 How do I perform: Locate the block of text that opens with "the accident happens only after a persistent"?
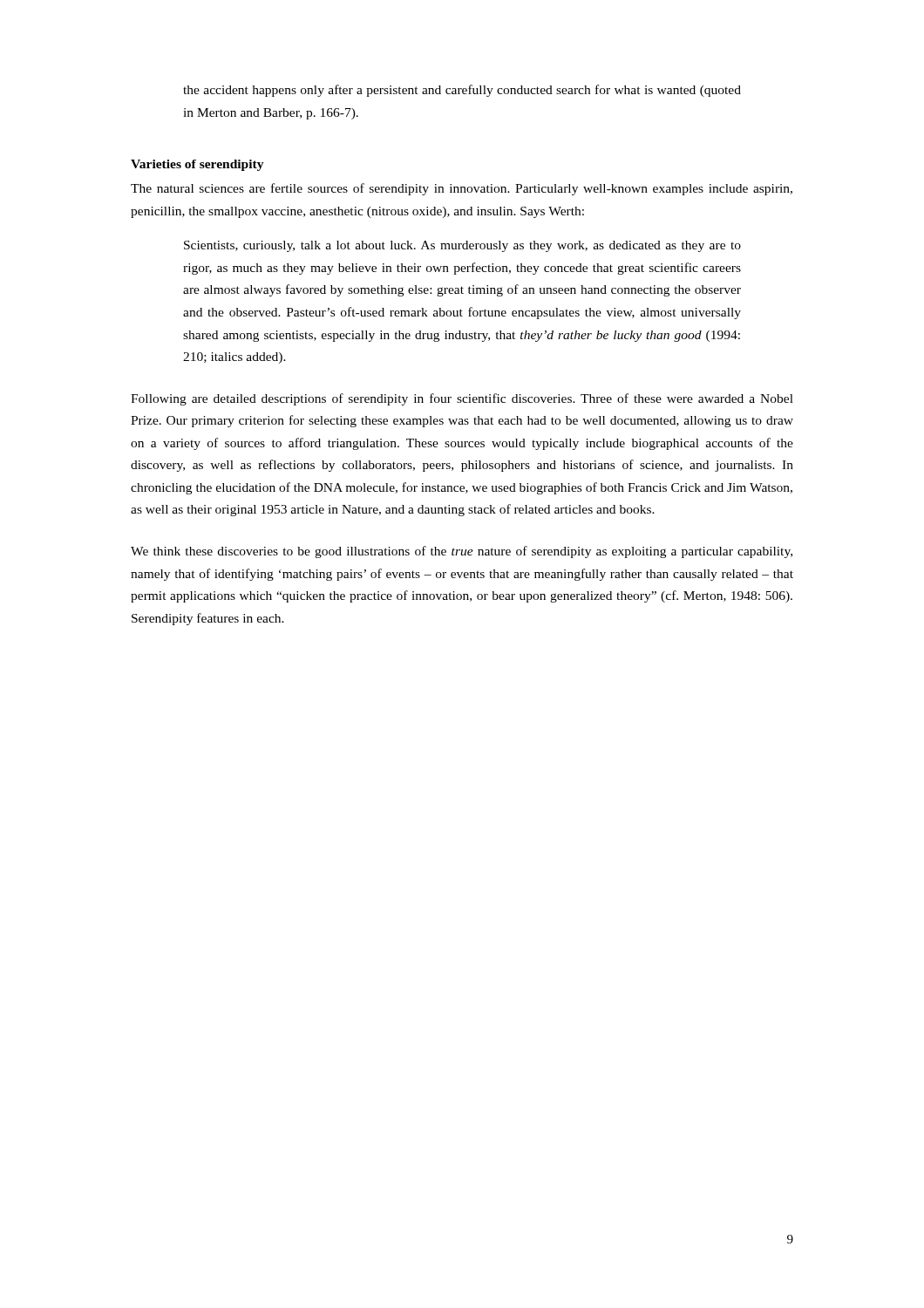point(462,101)
